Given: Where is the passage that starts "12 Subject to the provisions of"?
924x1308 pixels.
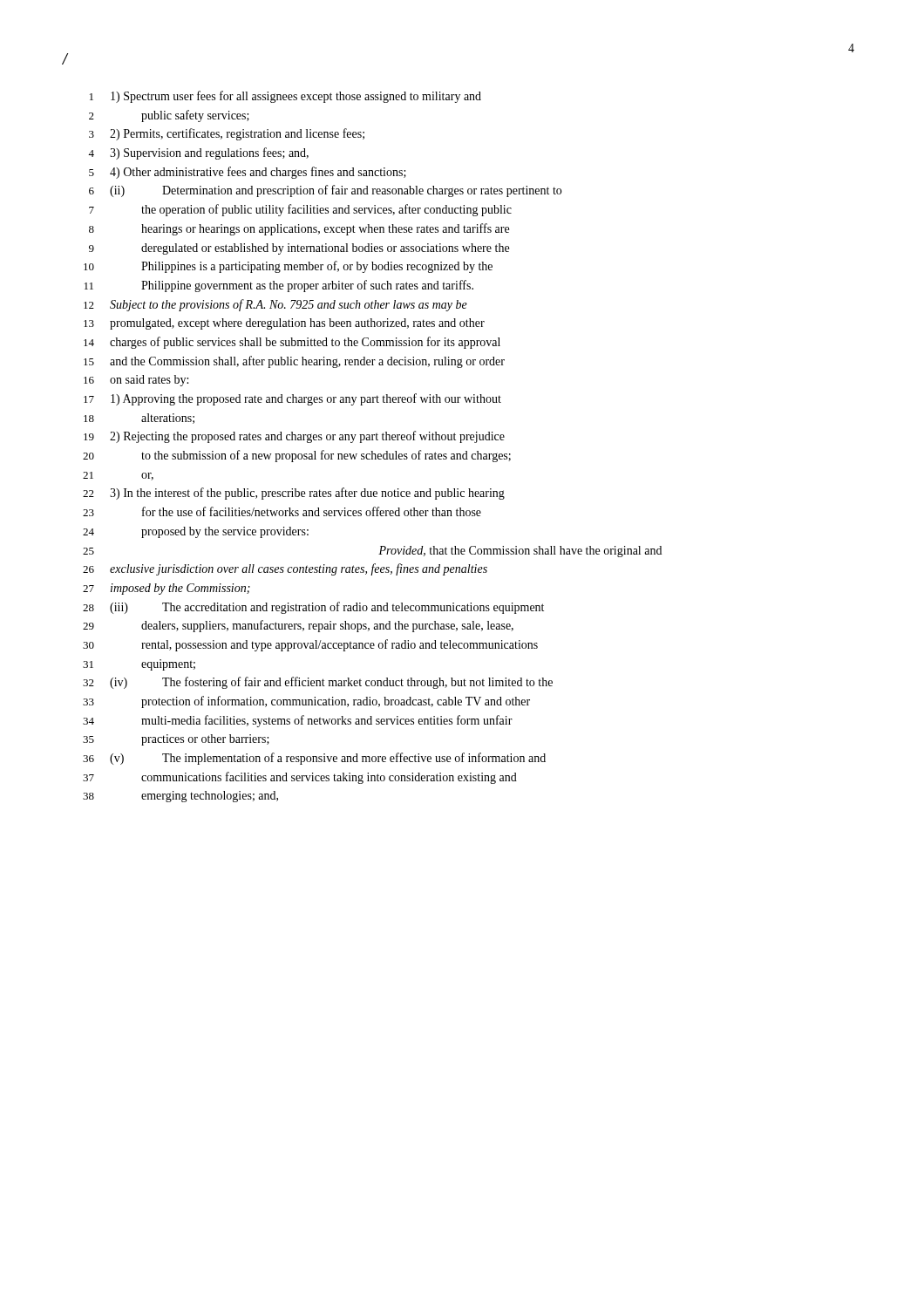Looking at the screenshot, I should [462, 305].
